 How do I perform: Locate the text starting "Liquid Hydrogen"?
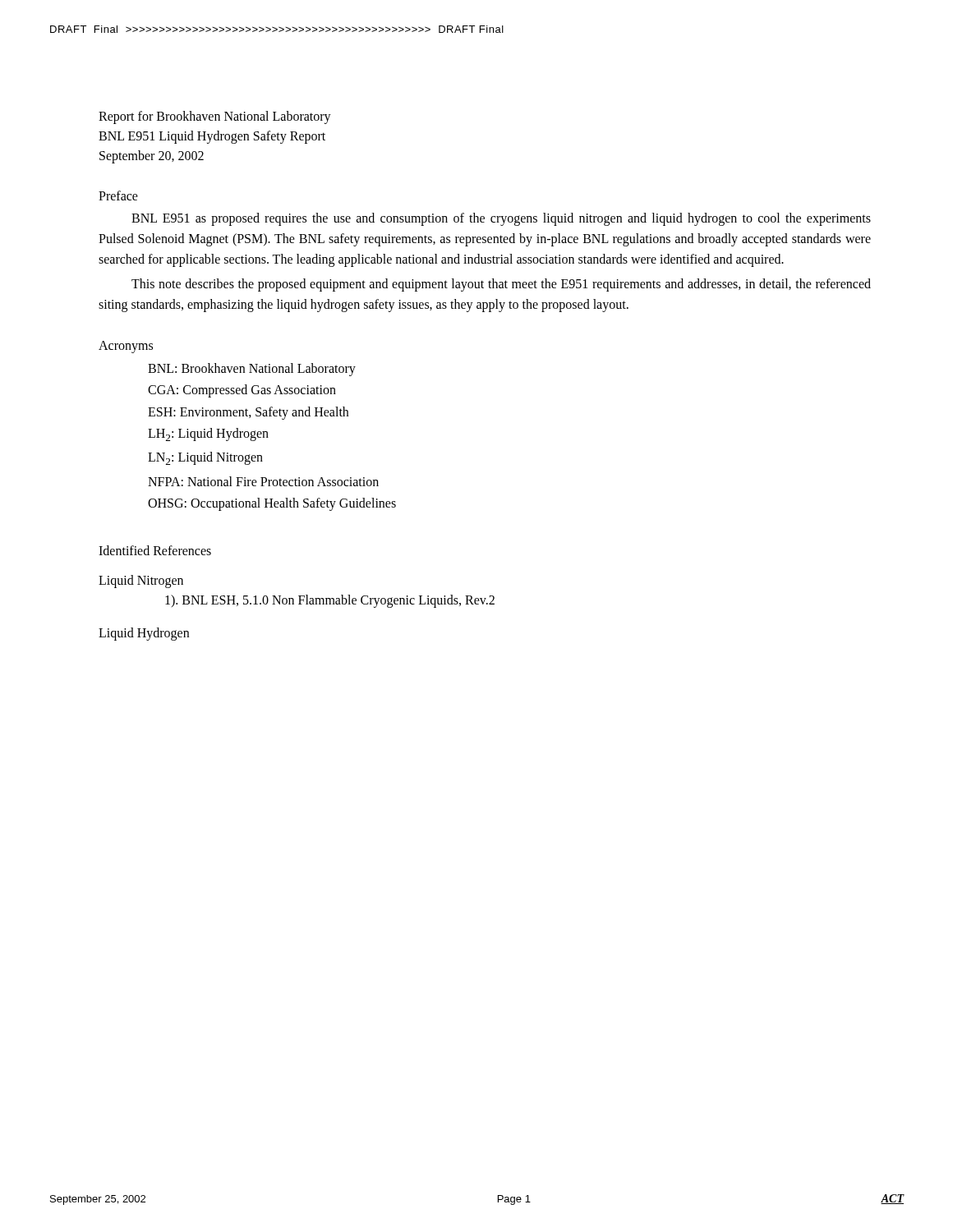point(144,633)
